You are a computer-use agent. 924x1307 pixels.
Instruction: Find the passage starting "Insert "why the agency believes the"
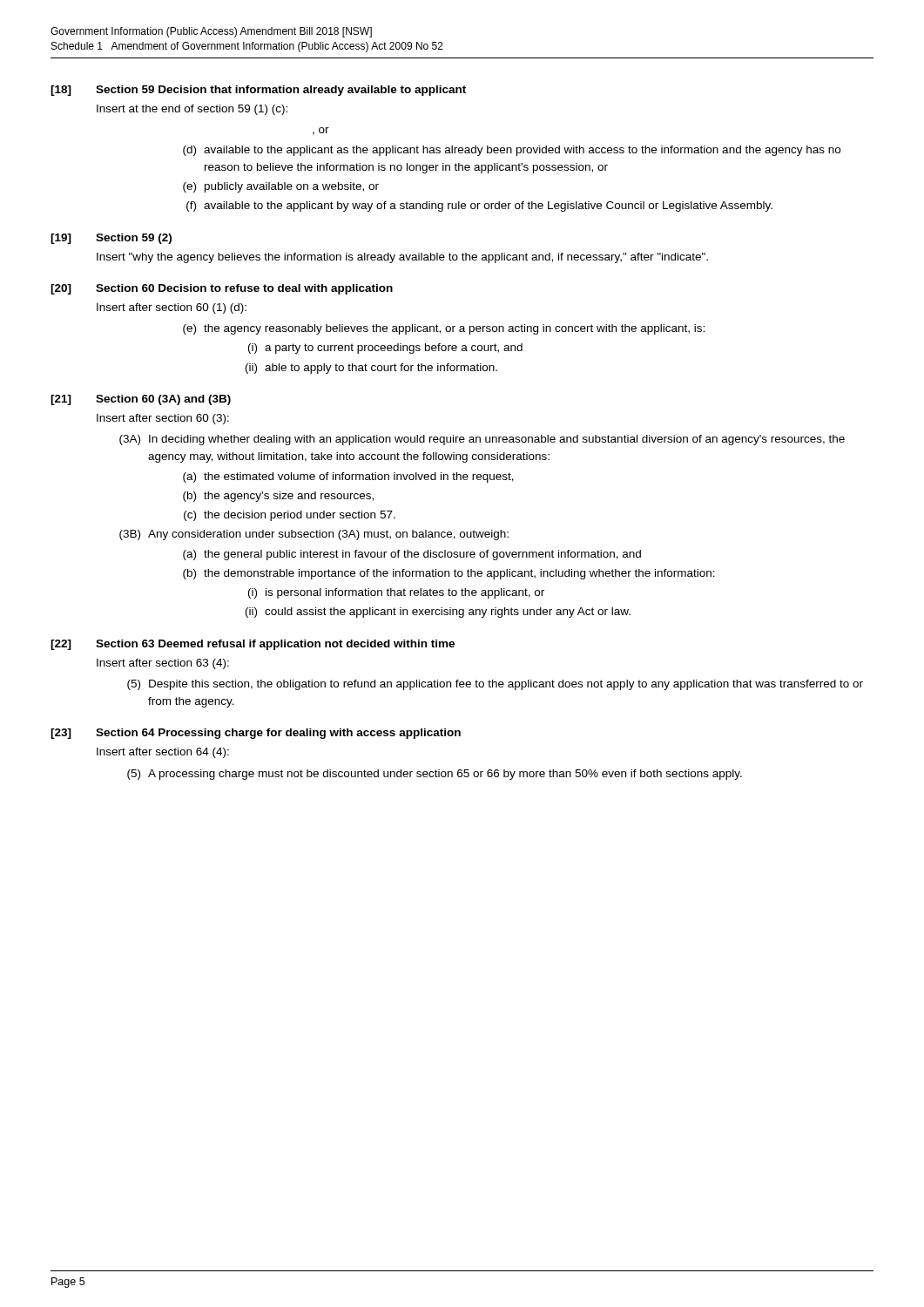click(402, 256)
